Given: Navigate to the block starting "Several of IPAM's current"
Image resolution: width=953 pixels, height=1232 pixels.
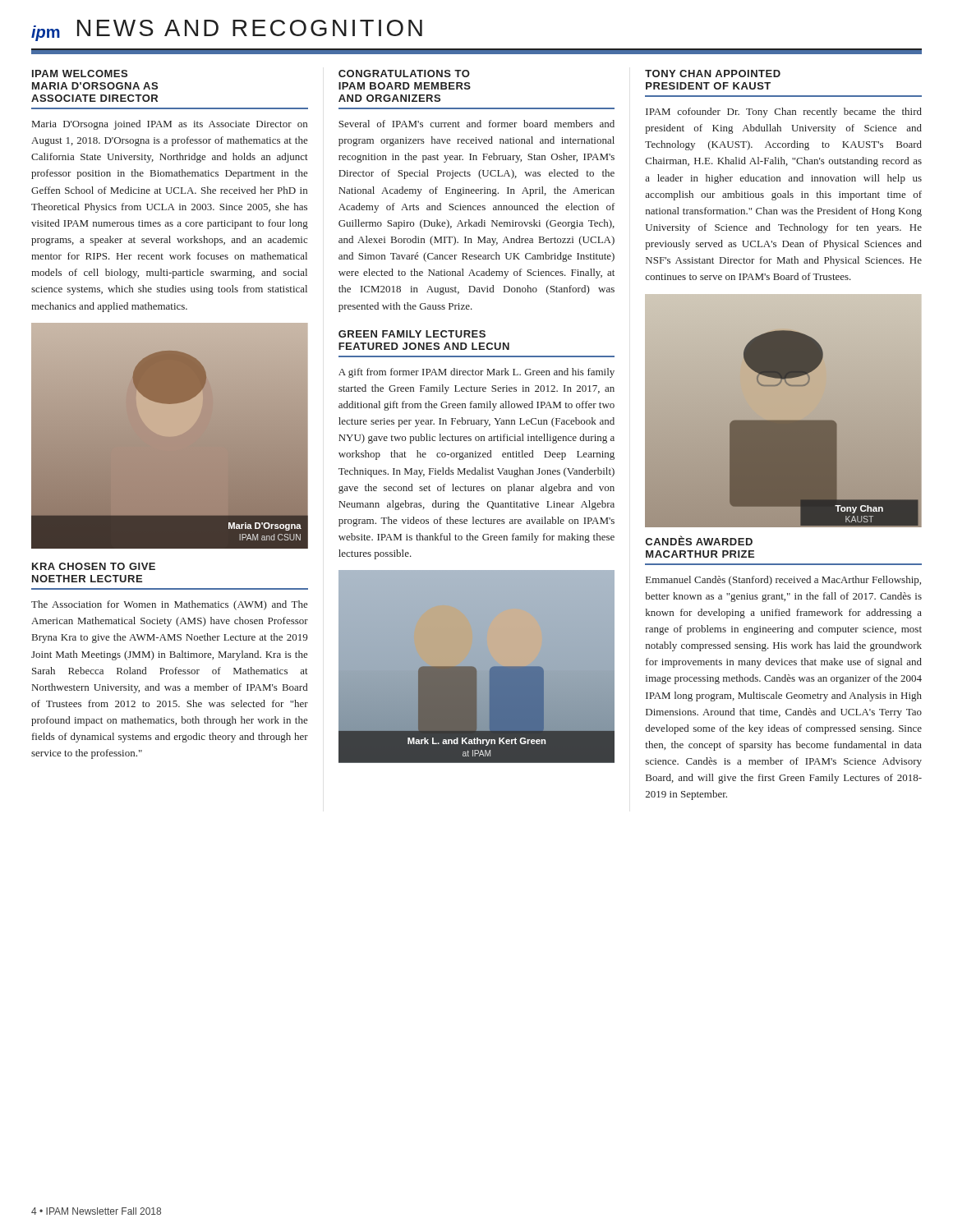Looking at the screenshot, I should tap(476, 215).
